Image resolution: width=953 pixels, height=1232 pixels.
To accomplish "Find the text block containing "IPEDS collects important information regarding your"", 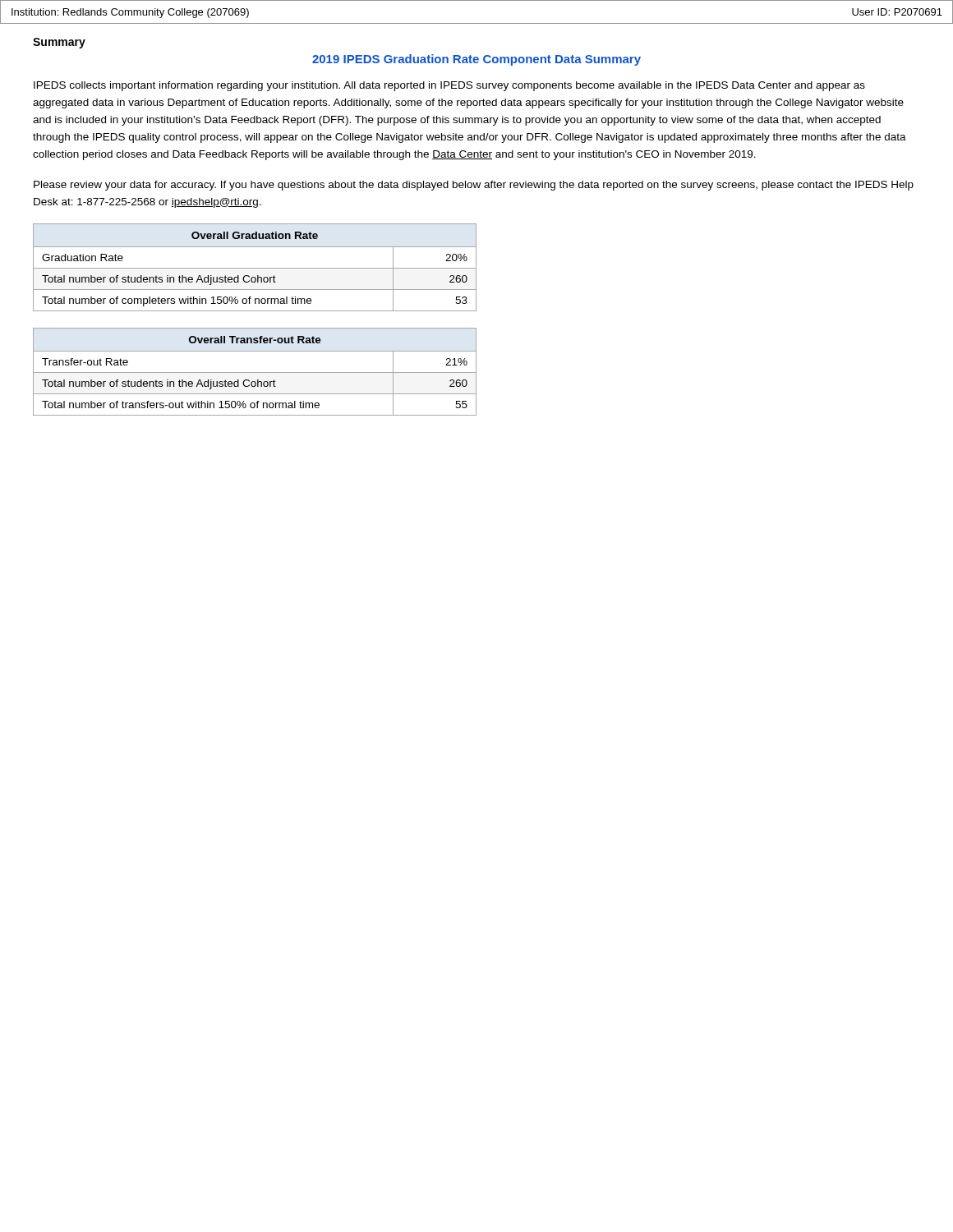I will pyautogui.click(x=469, y=119).
